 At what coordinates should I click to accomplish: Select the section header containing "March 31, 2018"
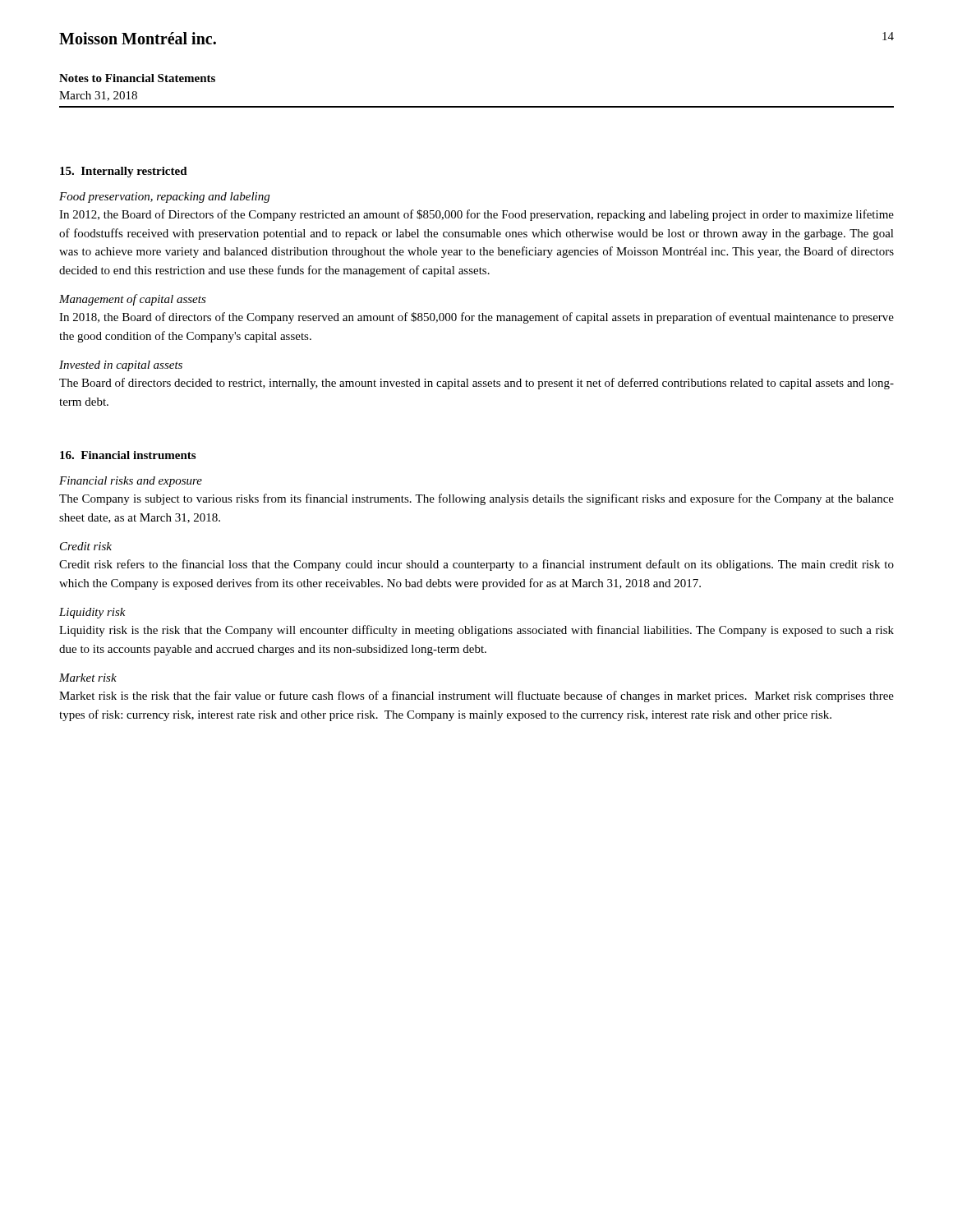[x=98, y=95]
